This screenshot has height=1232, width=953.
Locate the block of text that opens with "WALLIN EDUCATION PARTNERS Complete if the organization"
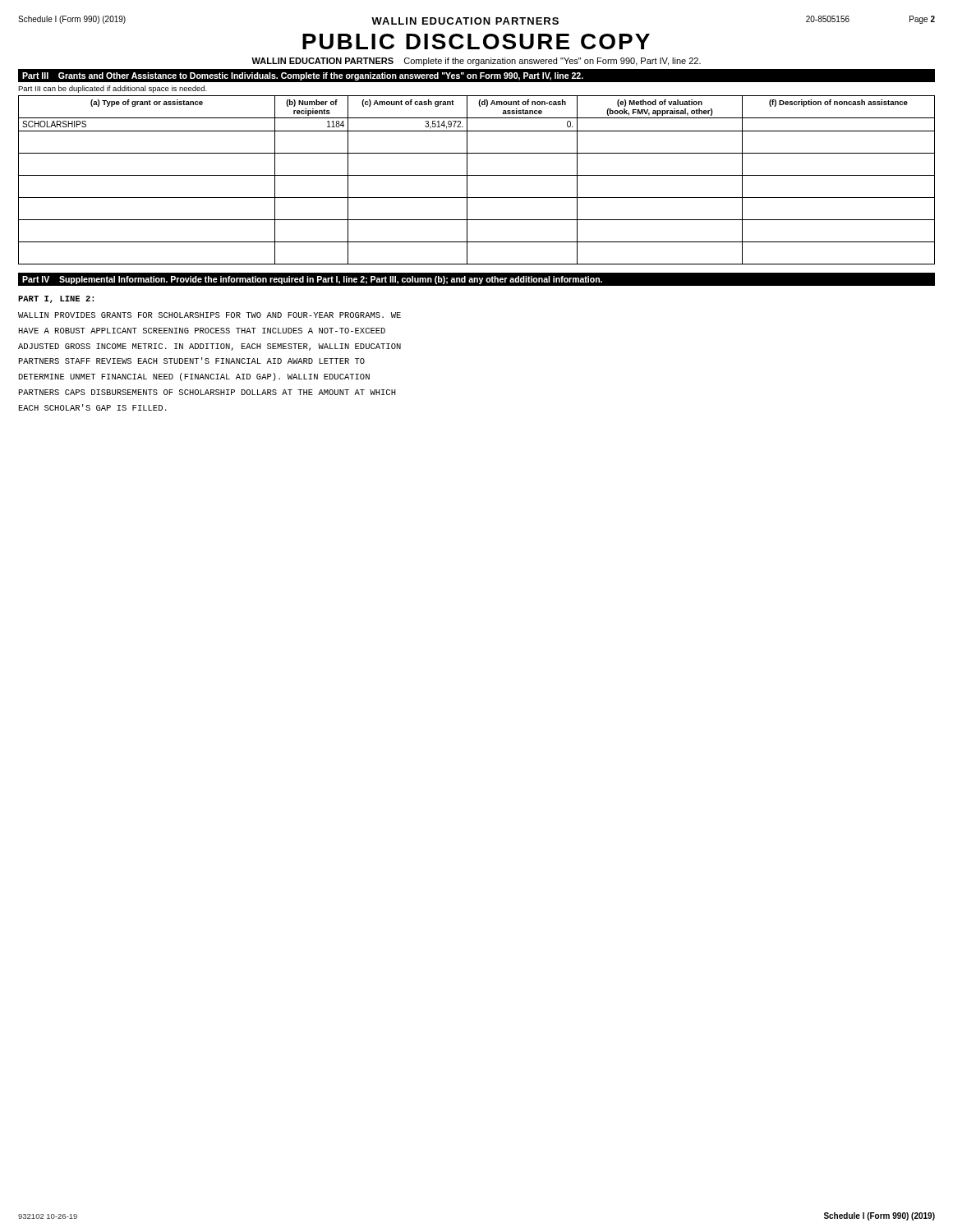(x=476, y=61)
